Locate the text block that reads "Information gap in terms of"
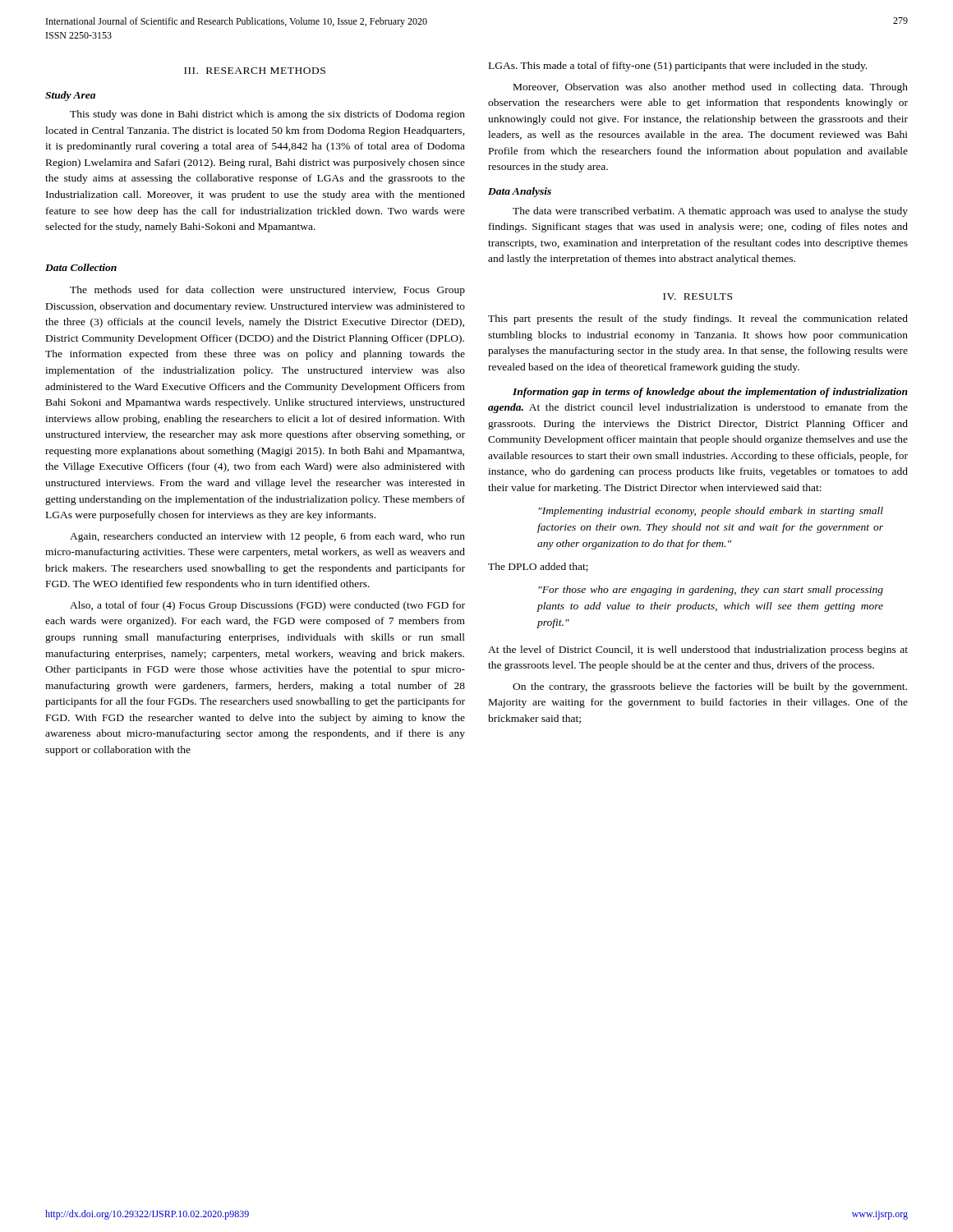Screen dimensions: 1232x953 pos(698,439)
